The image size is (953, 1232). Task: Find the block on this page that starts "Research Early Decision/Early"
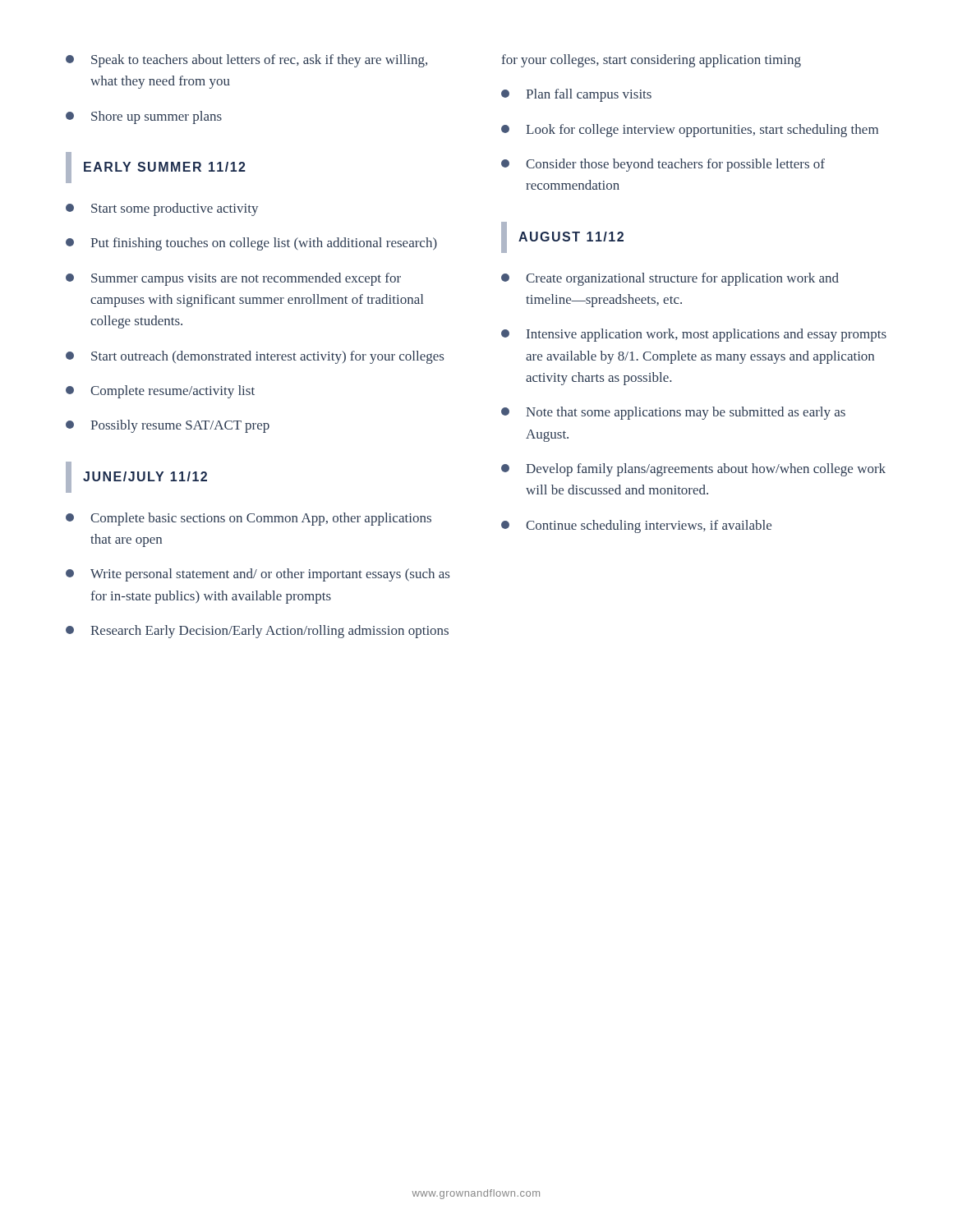(257, 631)
